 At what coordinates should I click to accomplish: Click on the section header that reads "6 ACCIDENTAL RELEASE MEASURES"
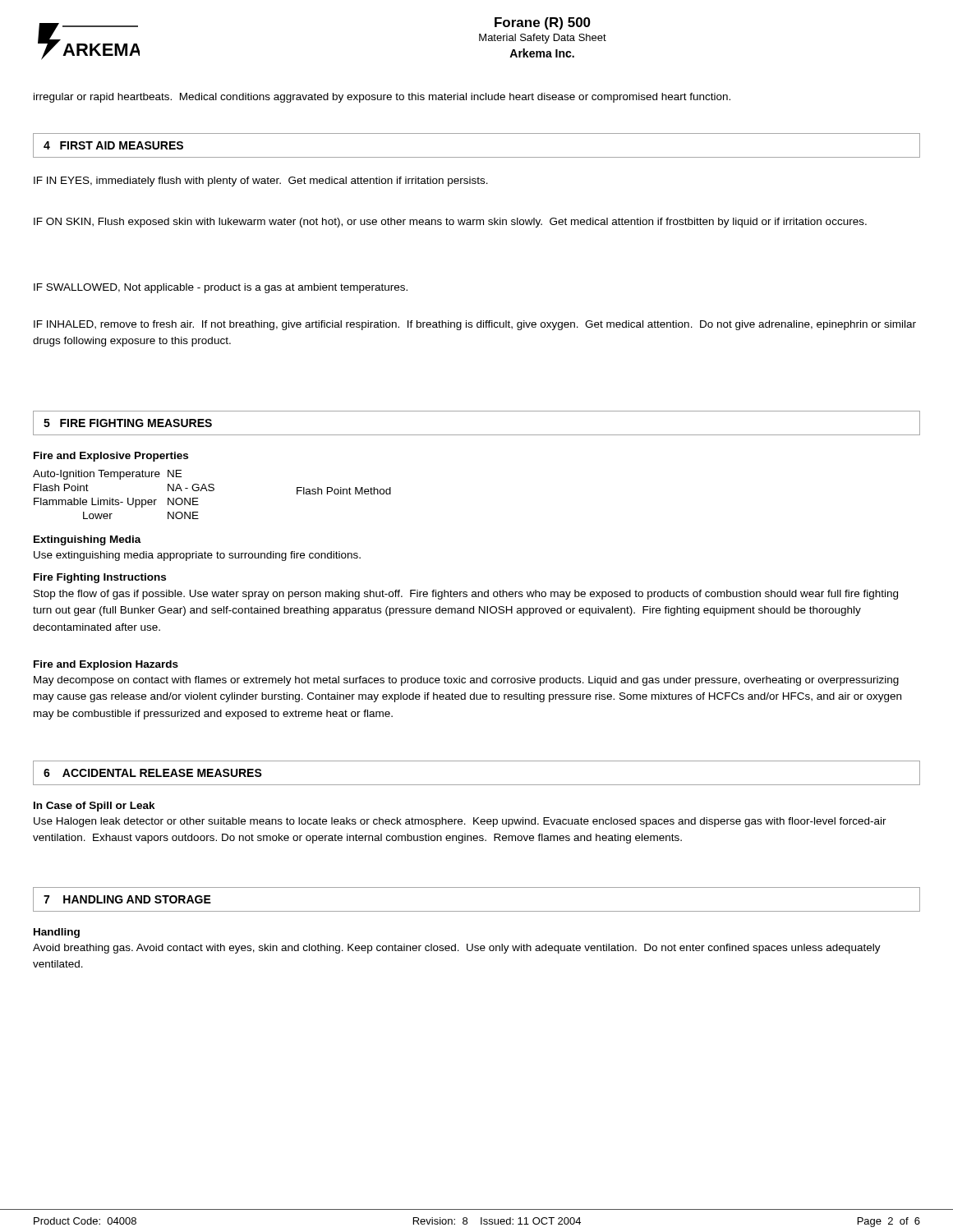476,773
